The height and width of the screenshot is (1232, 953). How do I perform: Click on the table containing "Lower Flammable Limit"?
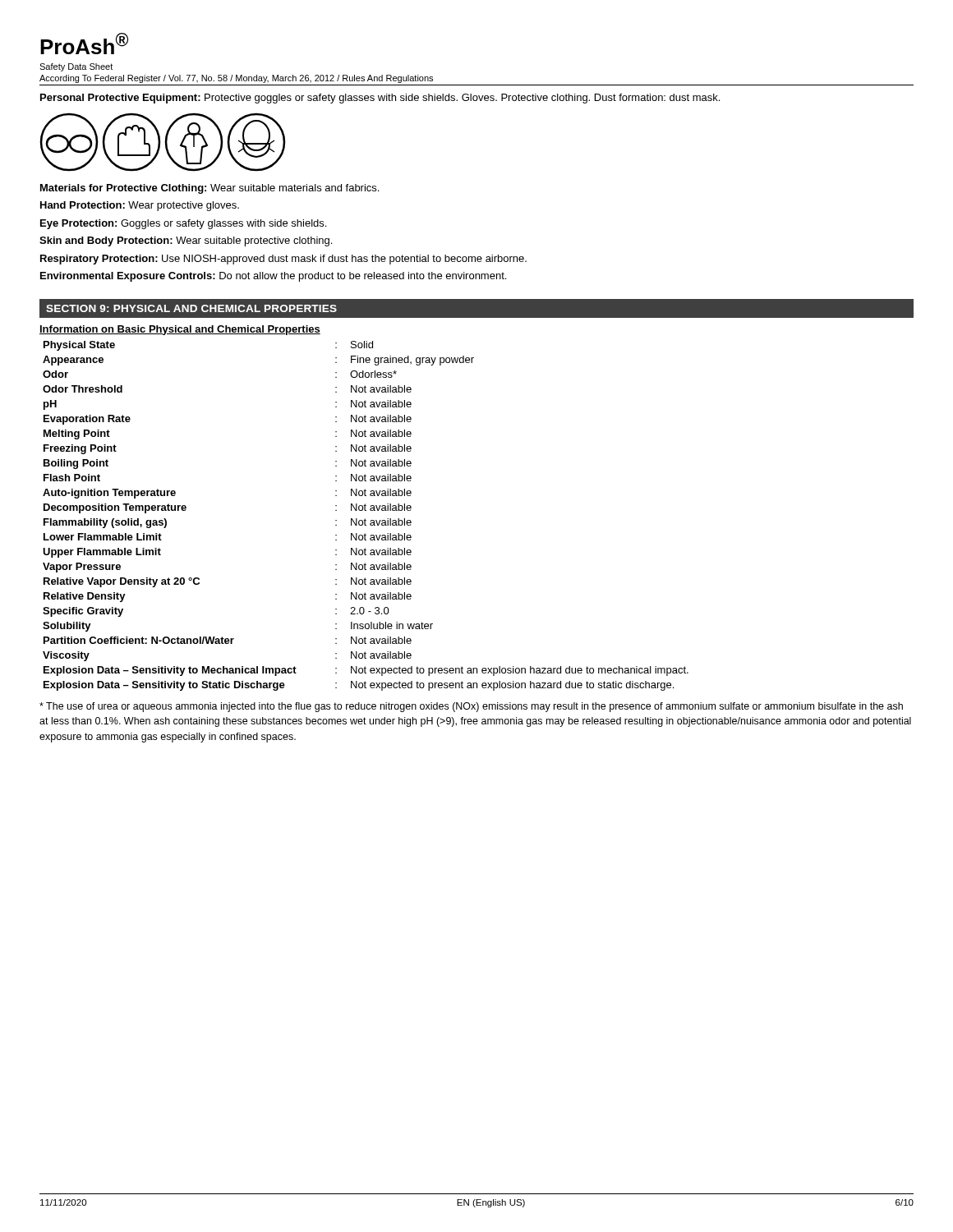tap(476, 515)
